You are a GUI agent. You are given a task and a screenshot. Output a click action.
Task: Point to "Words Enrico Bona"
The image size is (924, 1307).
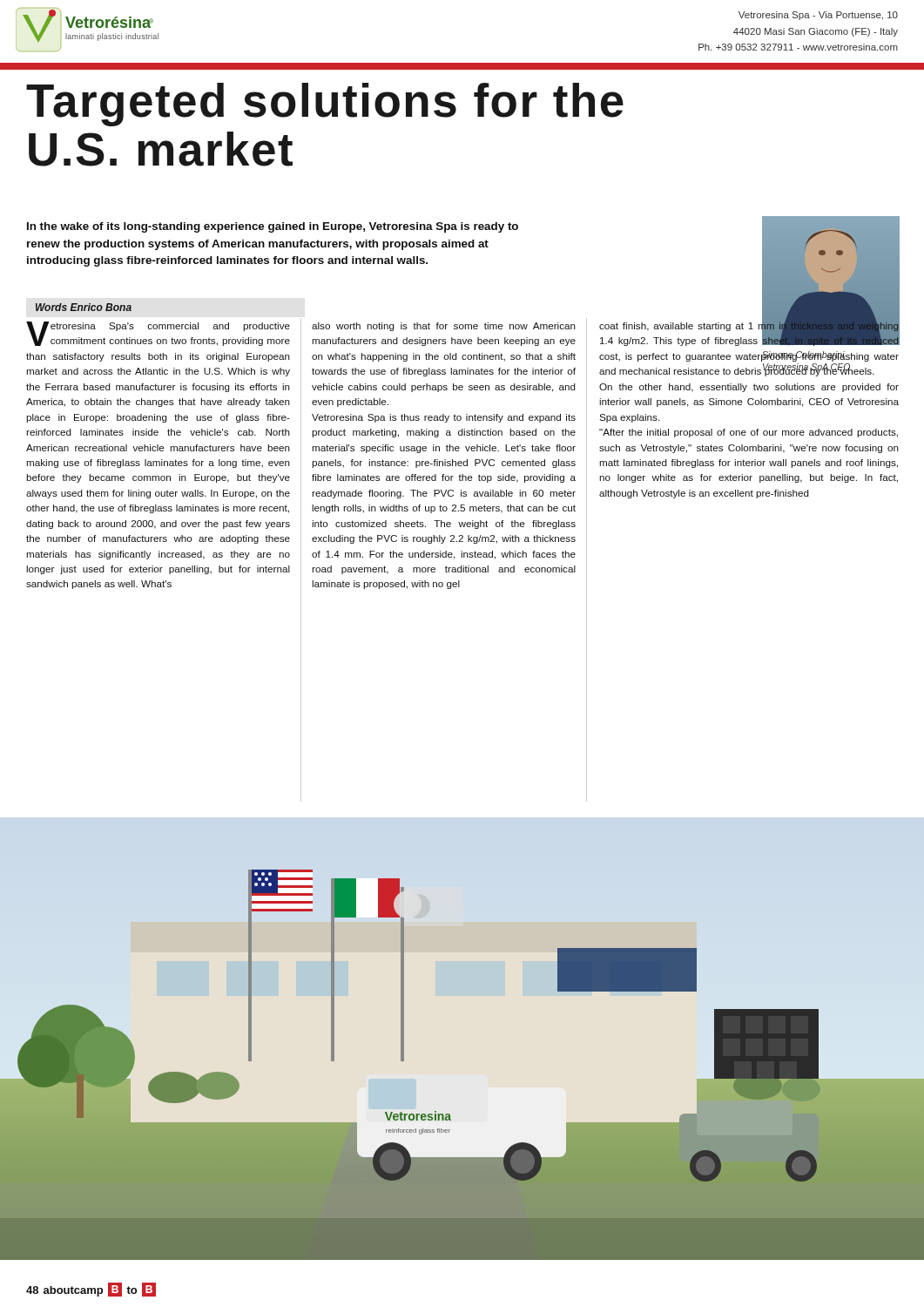click(83, 308)
